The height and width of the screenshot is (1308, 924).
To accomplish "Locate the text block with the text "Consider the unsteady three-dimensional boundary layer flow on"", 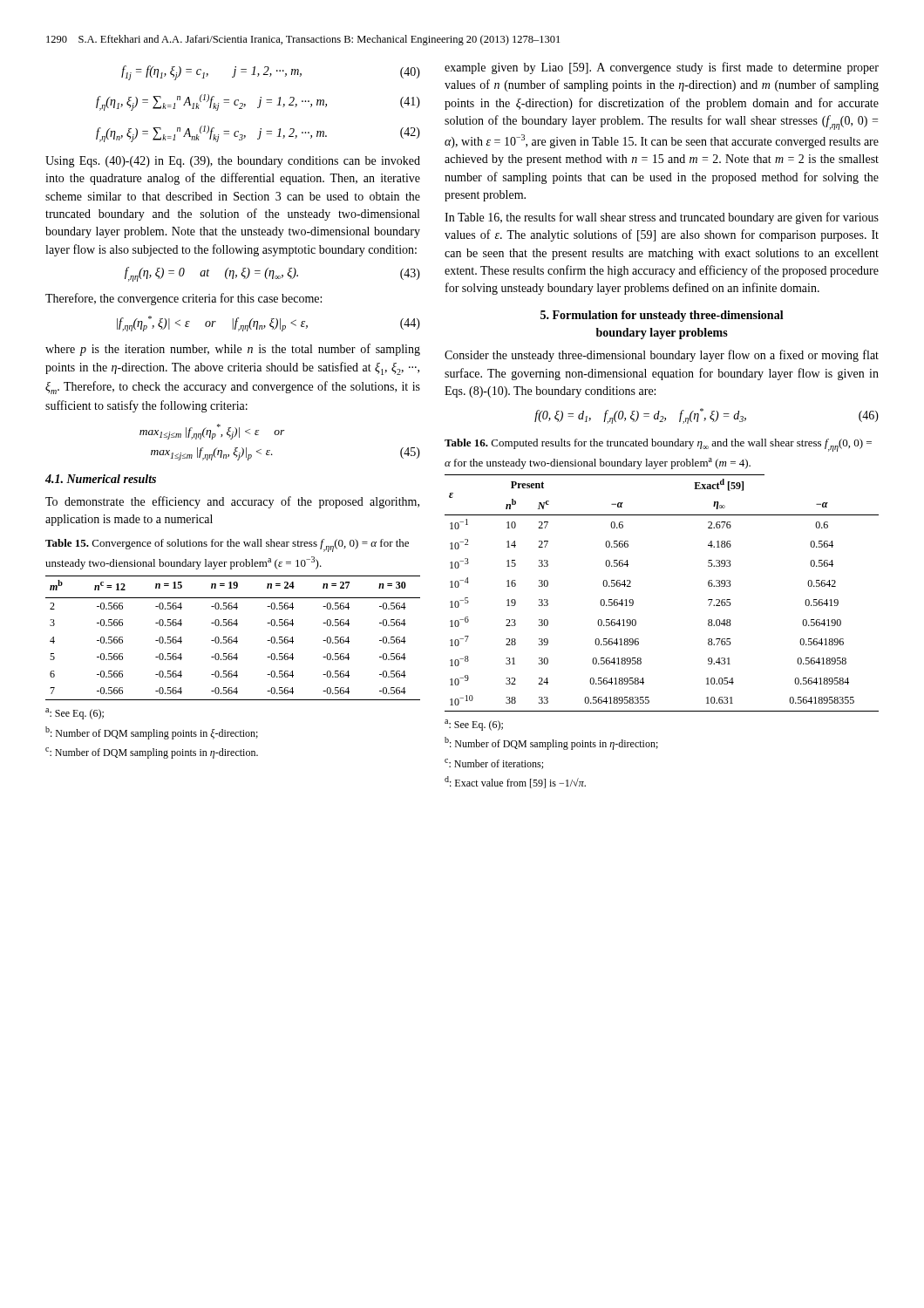I will click(x=662, y=373).
